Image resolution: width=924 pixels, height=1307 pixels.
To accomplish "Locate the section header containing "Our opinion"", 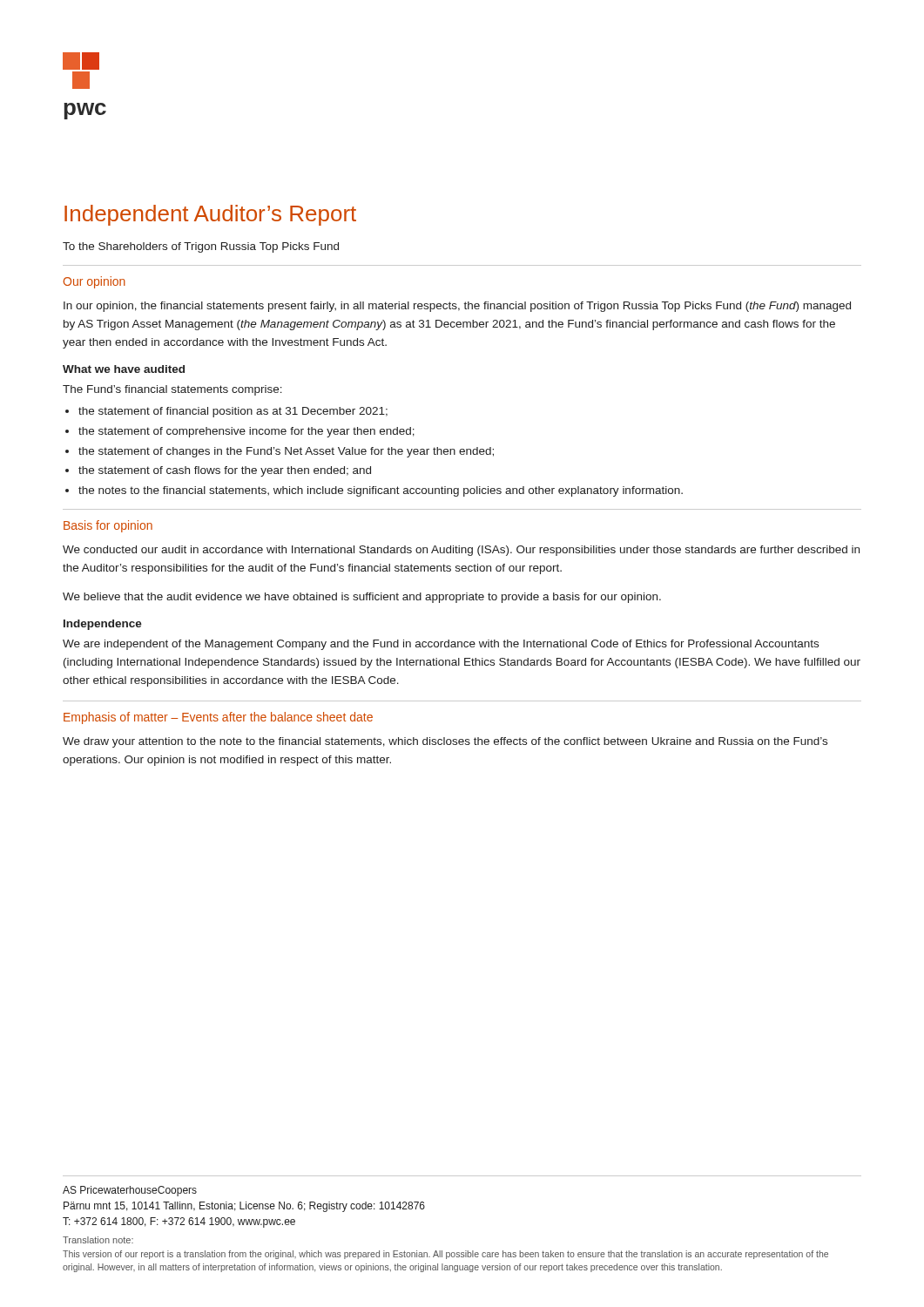I will [94, 282].
